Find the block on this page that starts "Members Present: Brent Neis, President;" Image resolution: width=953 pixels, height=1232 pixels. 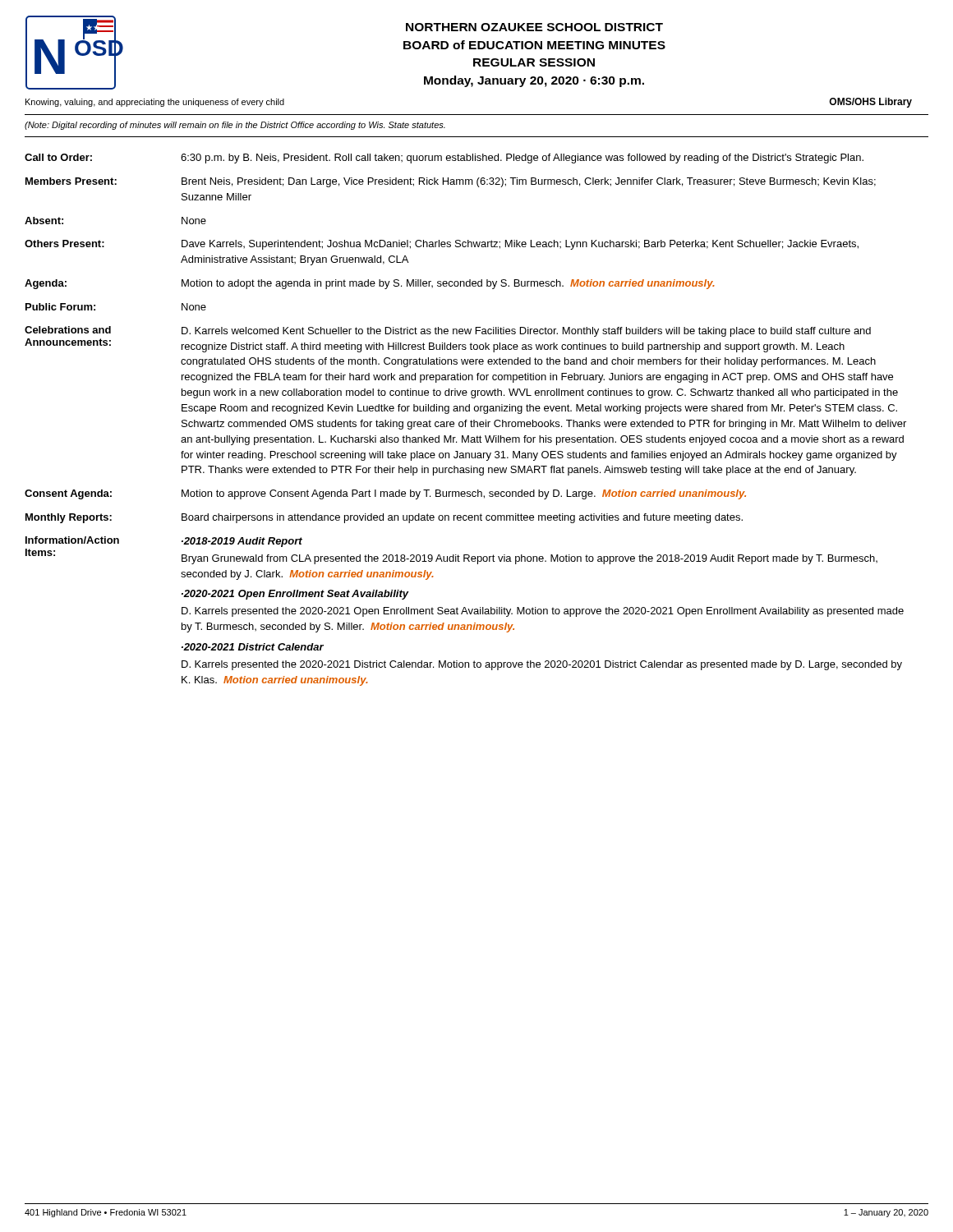click(x=468, y=189)
